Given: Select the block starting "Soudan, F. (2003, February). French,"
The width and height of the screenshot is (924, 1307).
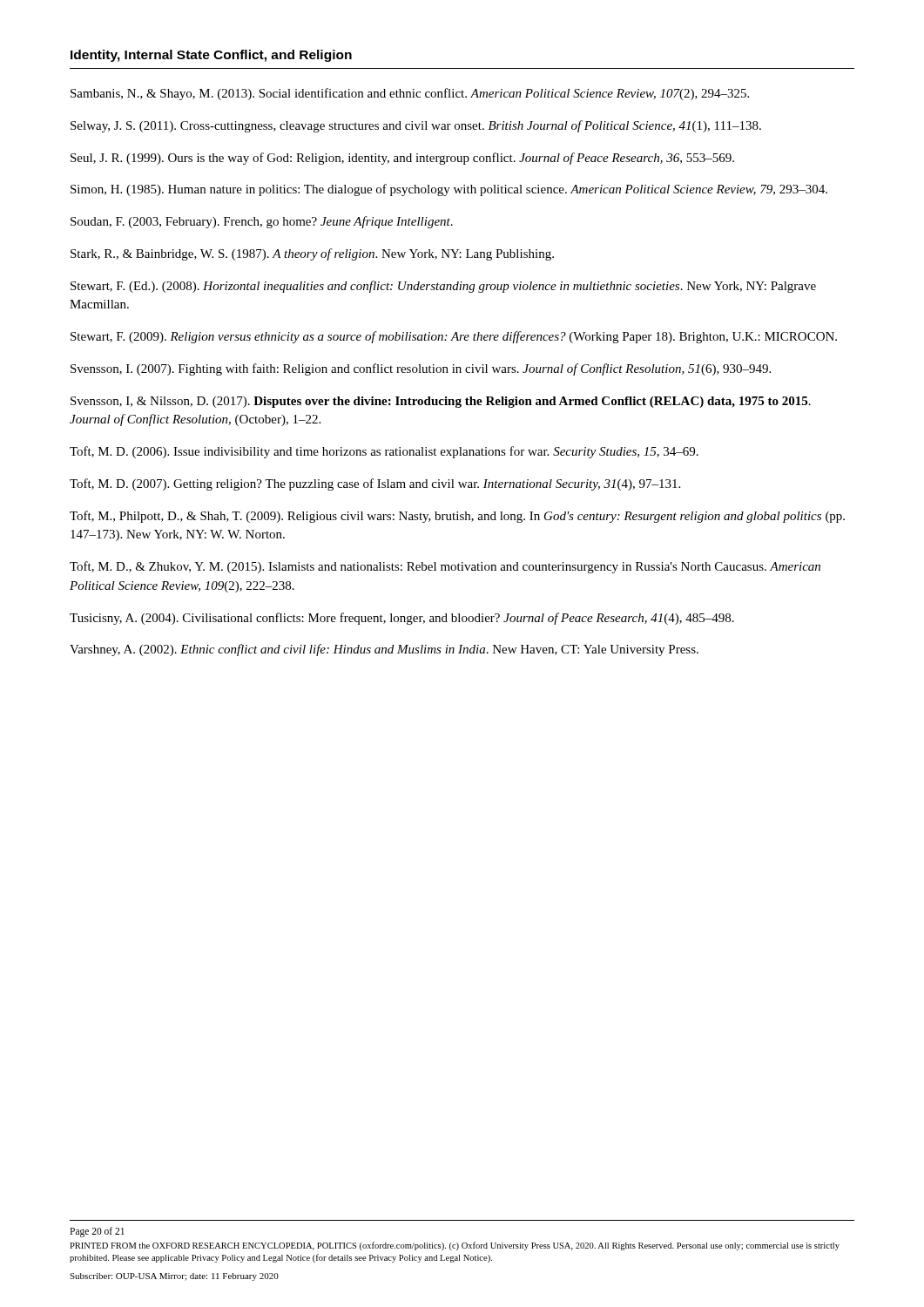Looking at the screenshot, I should click(x=261, y=221).
